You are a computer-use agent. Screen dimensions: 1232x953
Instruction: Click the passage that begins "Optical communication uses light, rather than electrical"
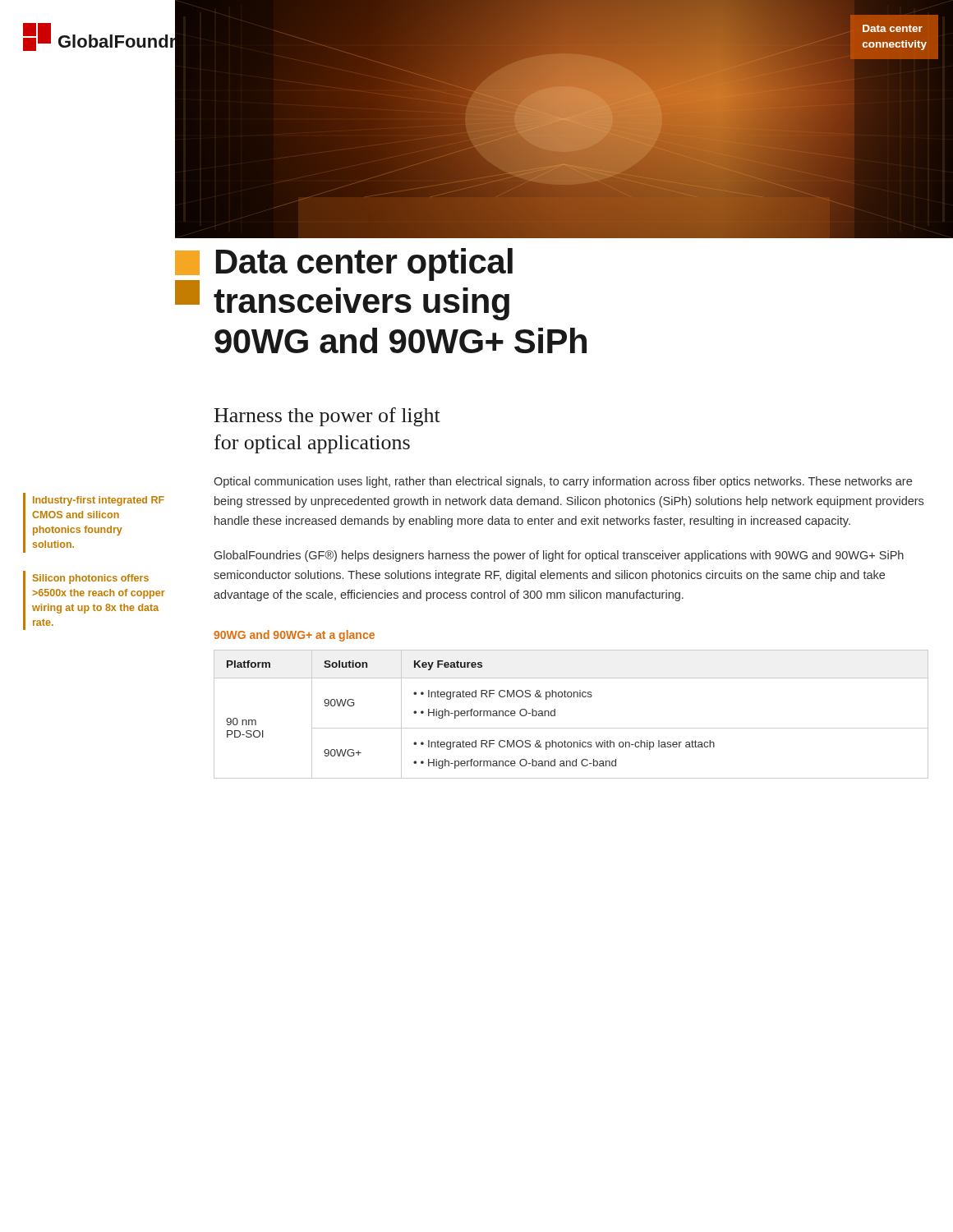(x=569, y=501)
